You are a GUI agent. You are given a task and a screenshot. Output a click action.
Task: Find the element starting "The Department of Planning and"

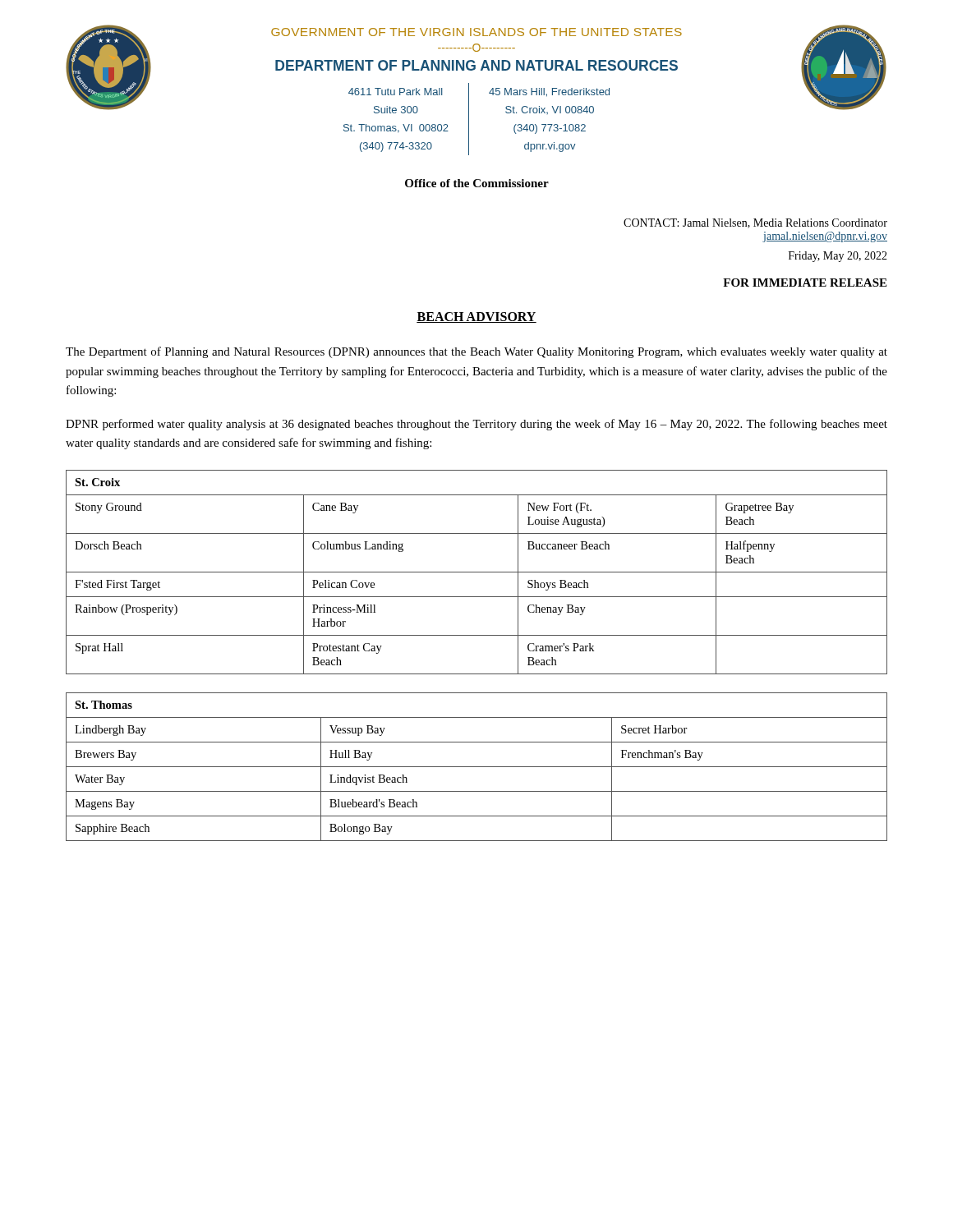click(476, 371)
